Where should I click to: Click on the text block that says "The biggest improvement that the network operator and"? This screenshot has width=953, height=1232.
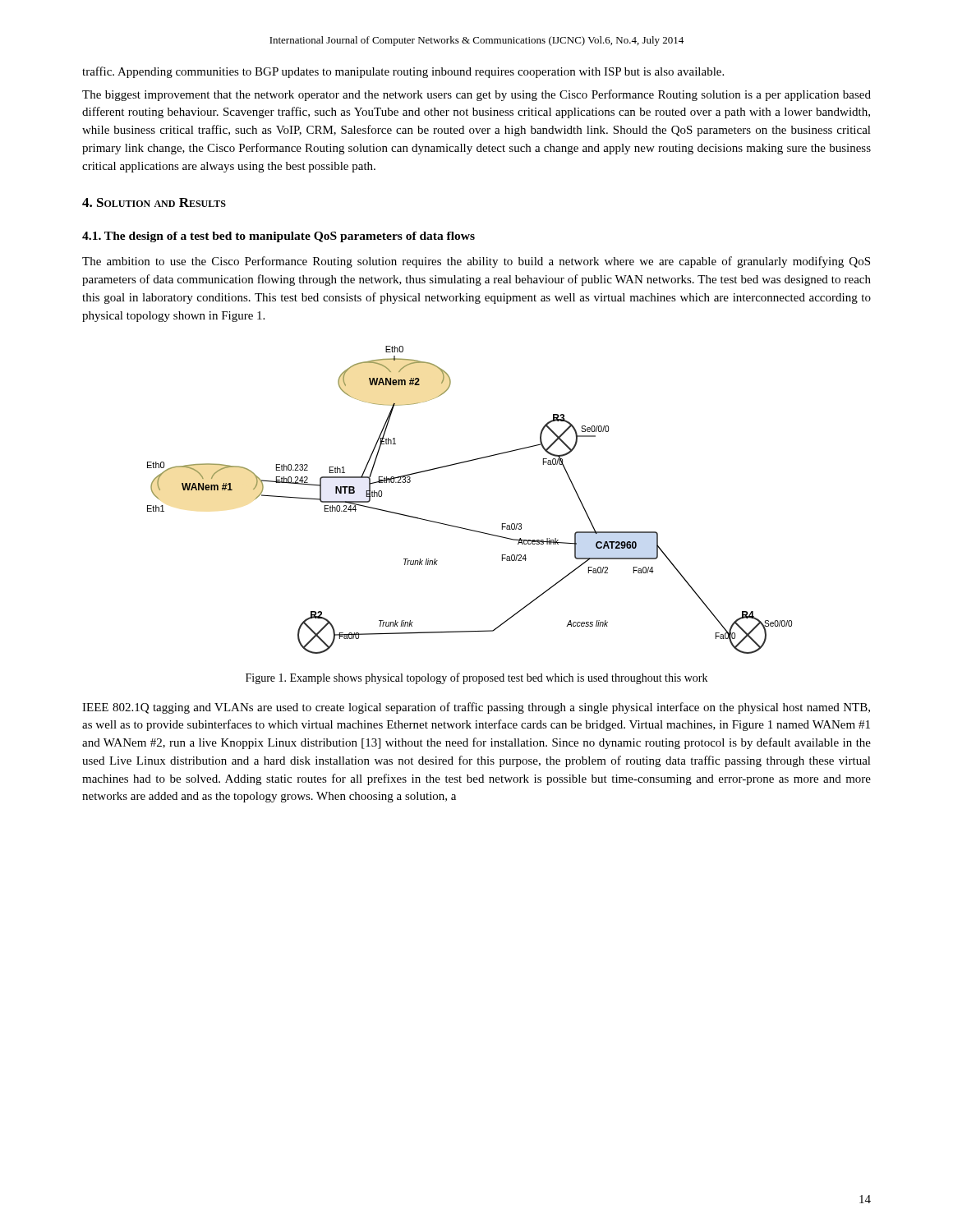[476, 130]
